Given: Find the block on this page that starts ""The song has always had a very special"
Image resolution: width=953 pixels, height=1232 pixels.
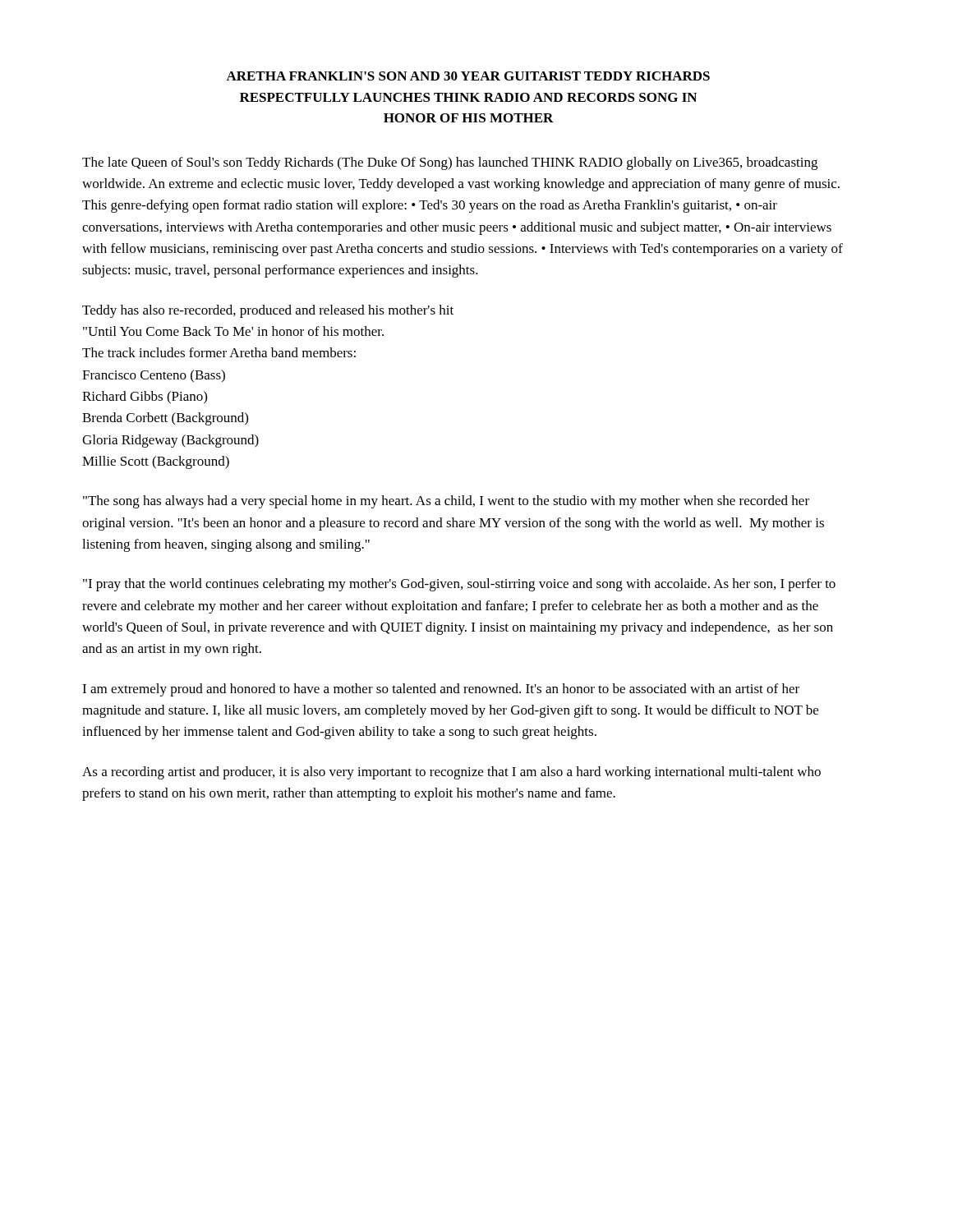Looking at the screenshot, I should click(x=453, y=522).
